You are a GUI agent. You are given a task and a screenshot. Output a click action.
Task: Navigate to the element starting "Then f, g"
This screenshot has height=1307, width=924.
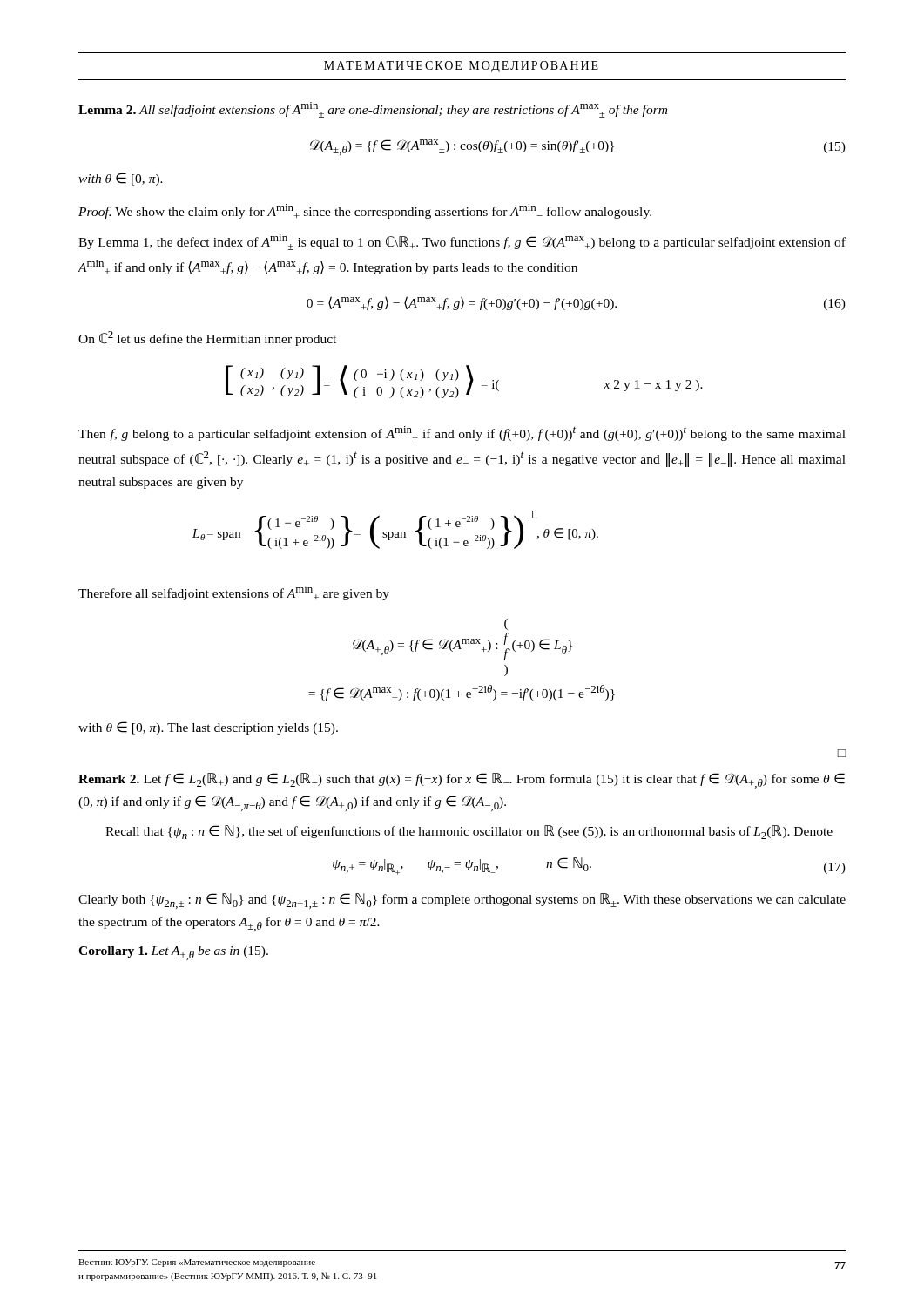(462, 456)
